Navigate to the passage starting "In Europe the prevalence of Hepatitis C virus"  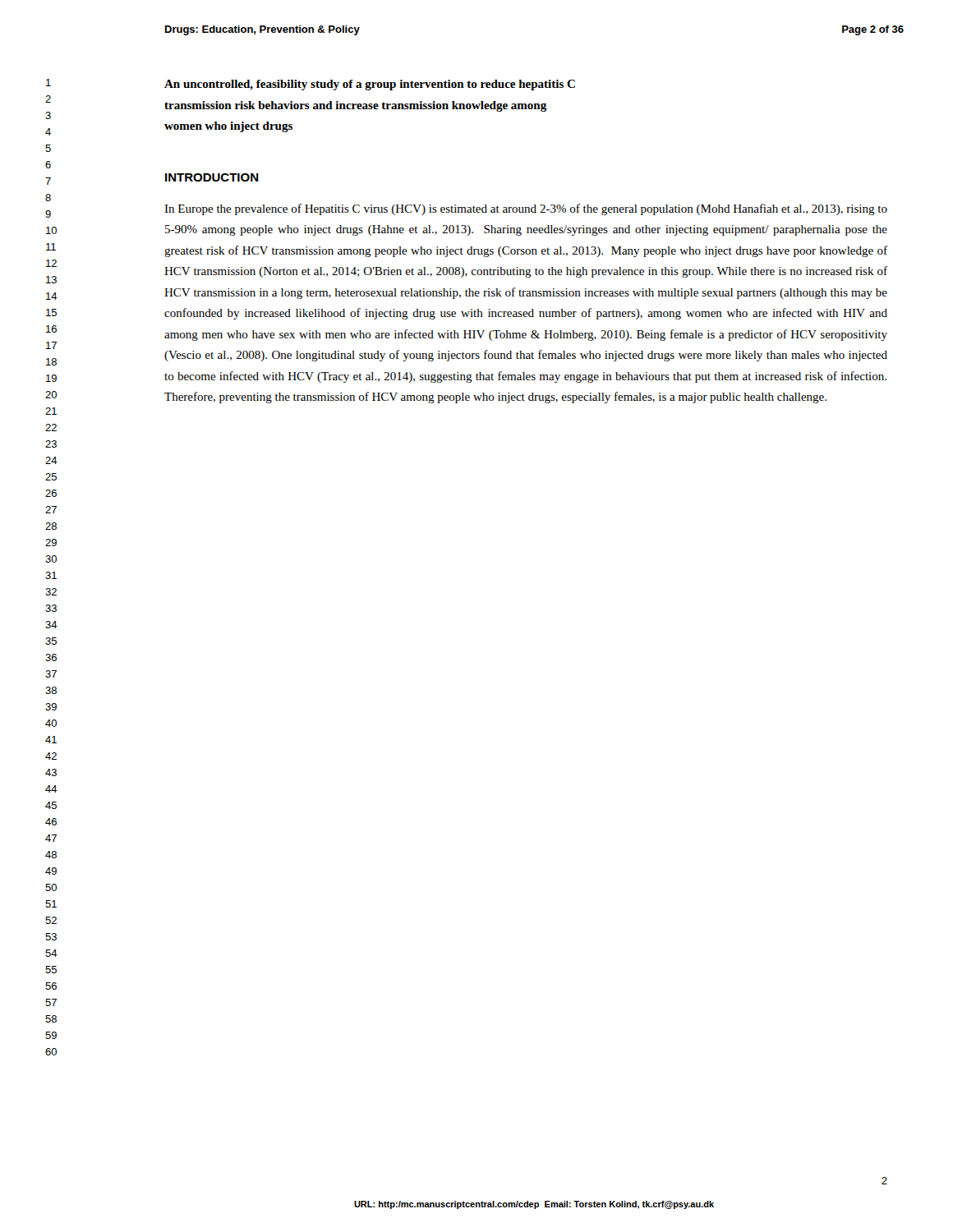pyautogui.click(x=526, y=302)
